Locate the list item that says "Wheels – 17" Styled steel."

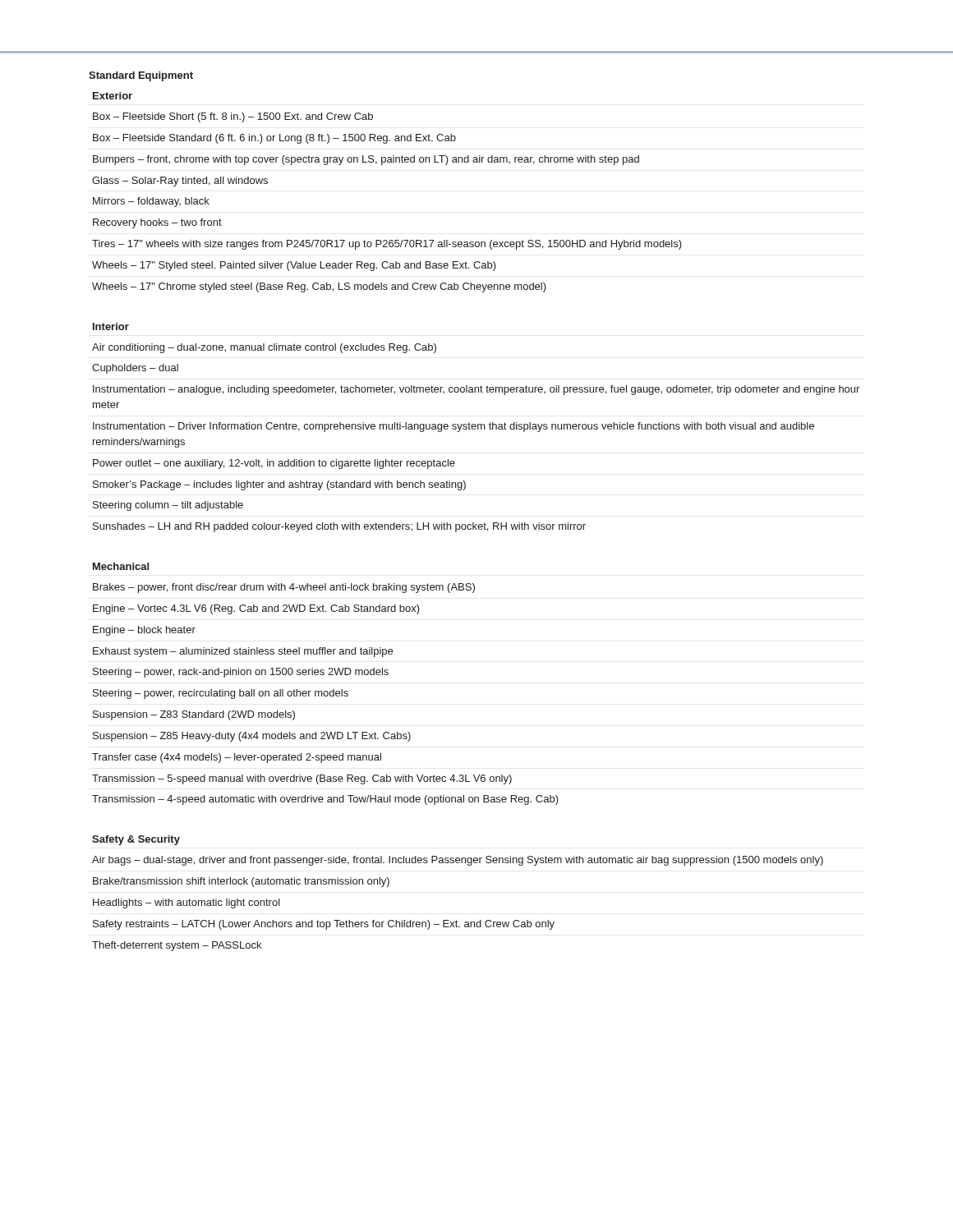(294, 265)
